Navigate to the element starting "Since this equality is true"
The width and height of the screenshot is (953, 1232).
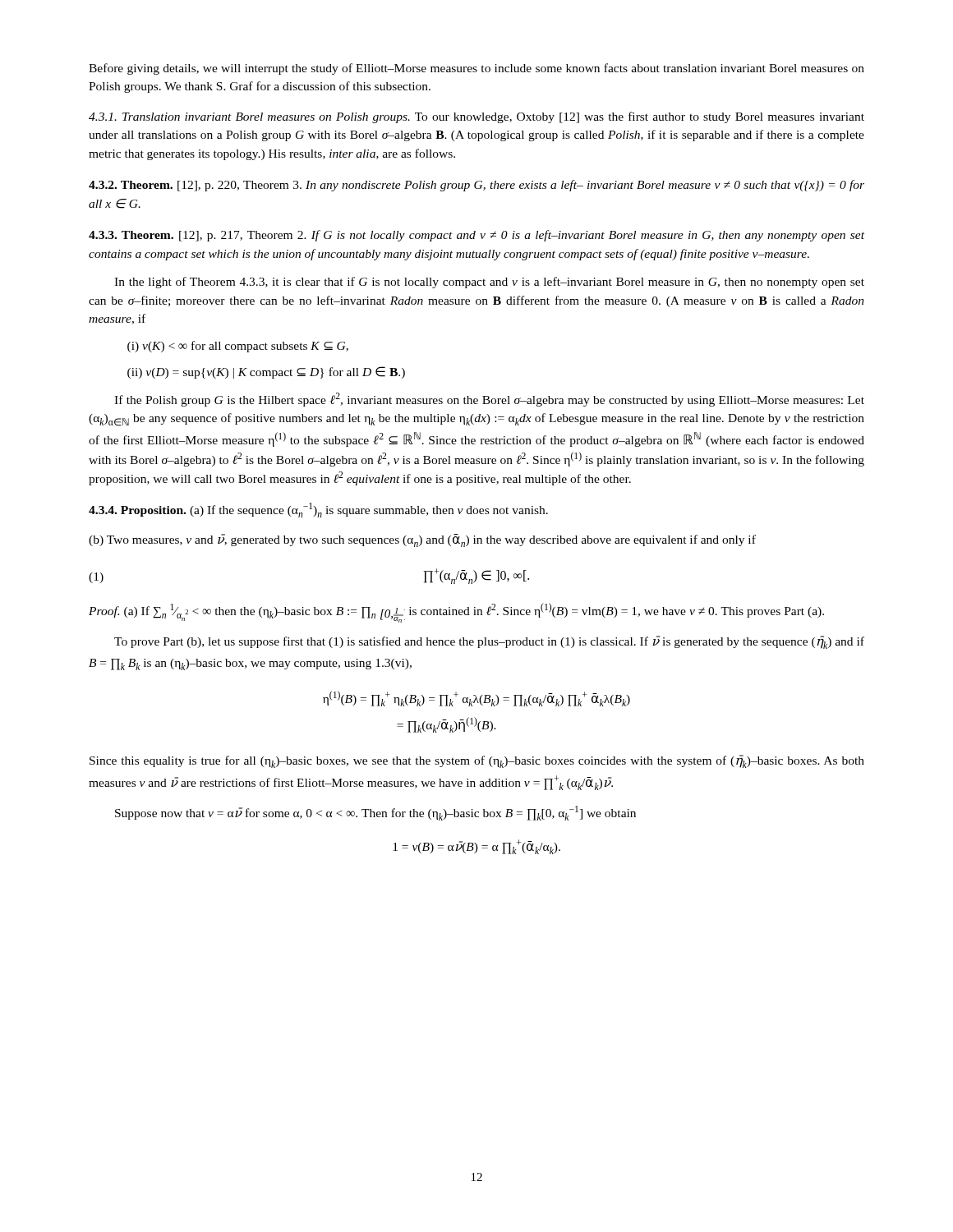click(x=476, y=773)
